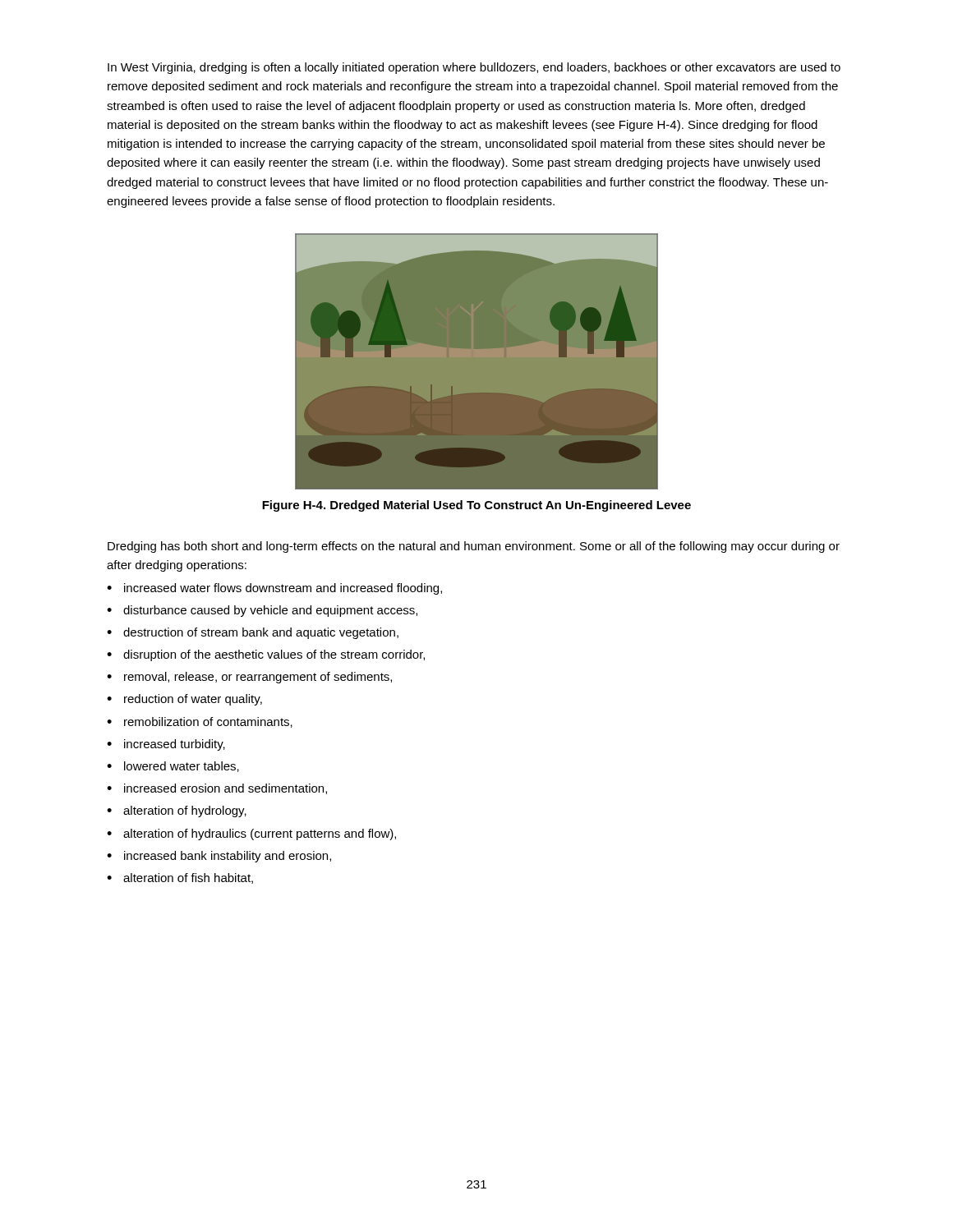Screen dimensions: 1232x953
Task: Find the region starting "•increased turbidity,"
Action: (x=166, y=744)
